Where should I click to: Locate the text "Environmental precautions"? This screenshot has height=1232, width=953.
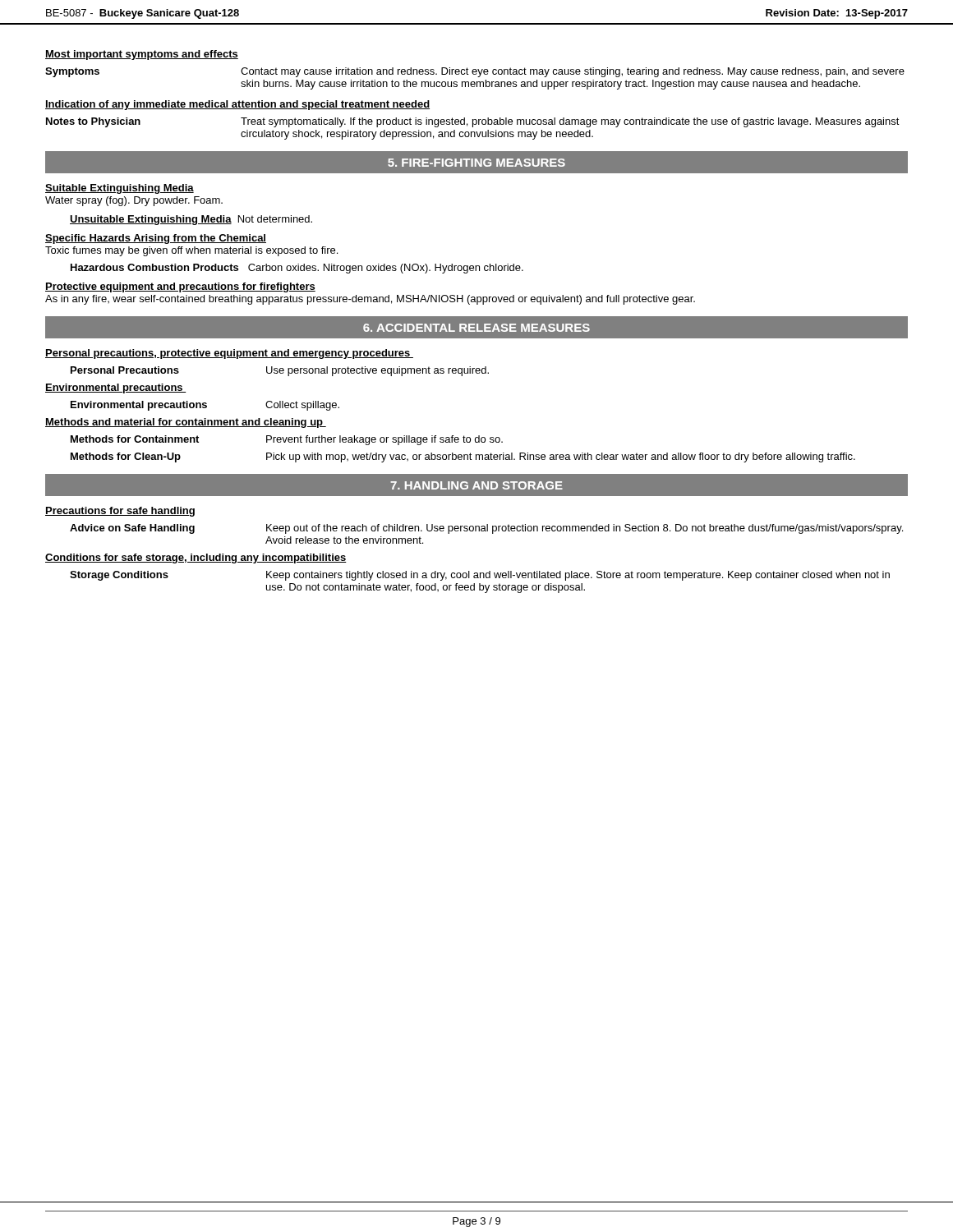point(116,387)
